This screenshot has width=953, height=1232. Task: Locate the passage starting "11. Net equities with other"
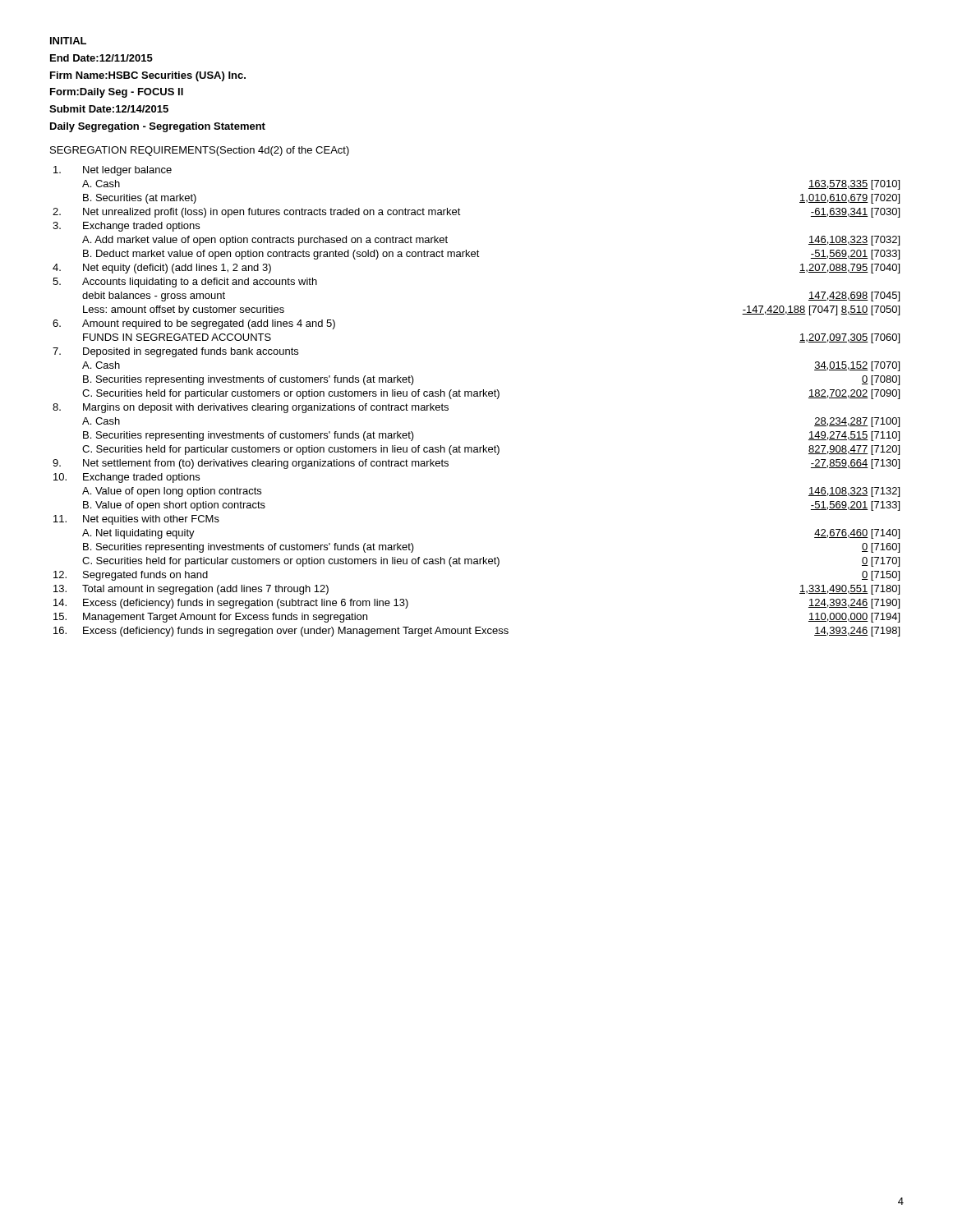(x=136, y=520)
